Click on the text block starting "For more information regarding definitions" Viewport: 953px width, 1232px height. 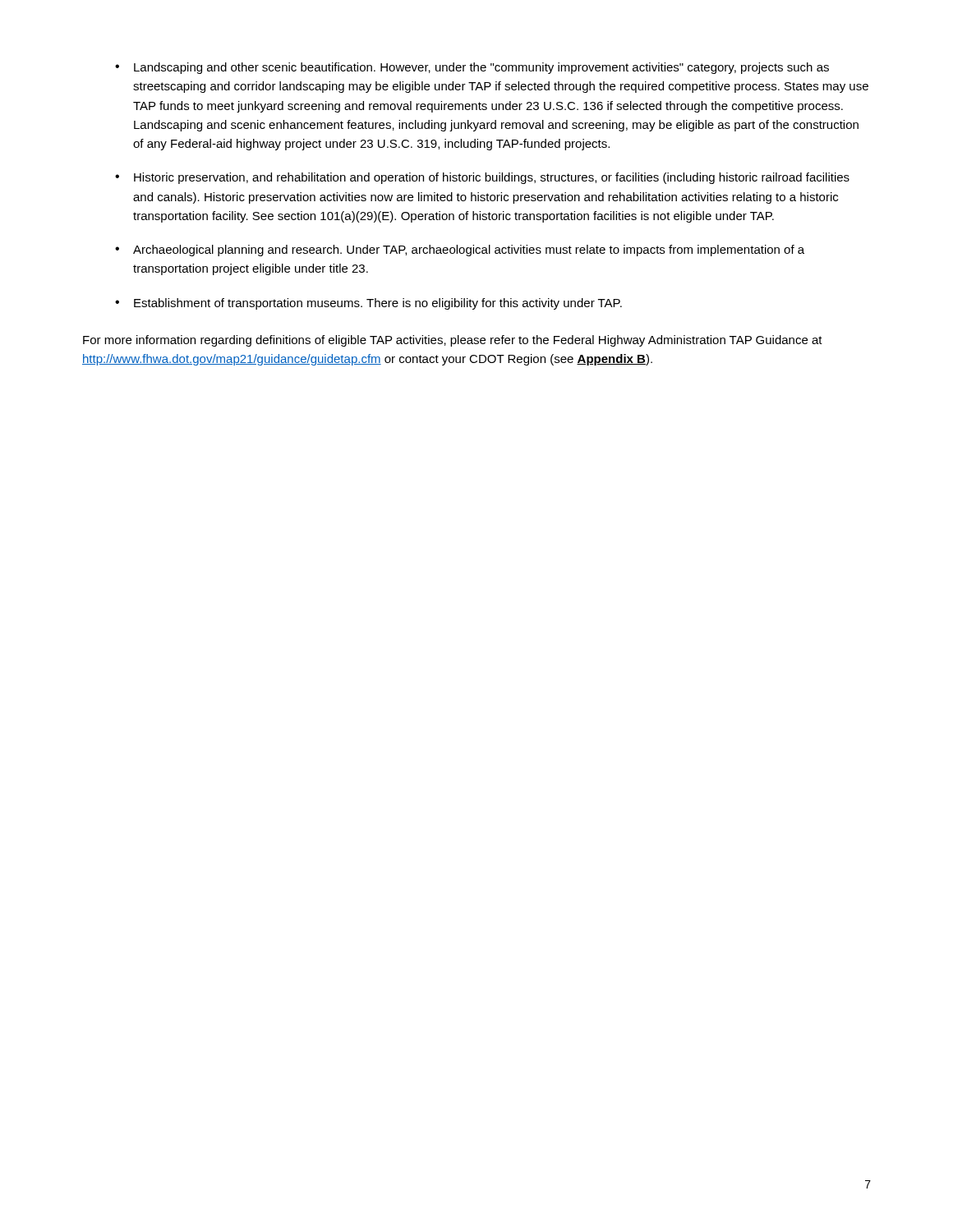pyautogui.click(x=452, y=349)
